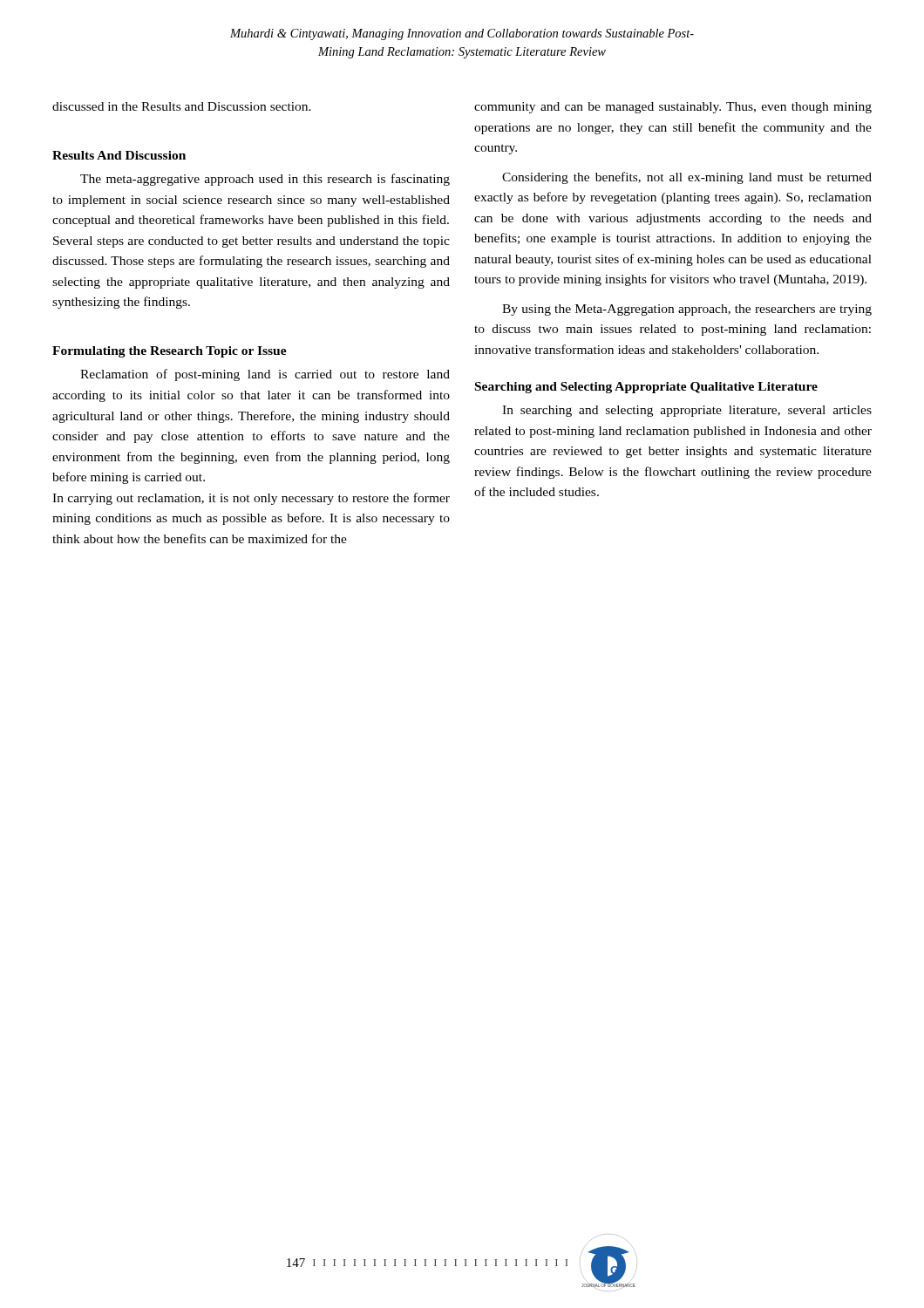Find the block on this page that starts "In carrying out"

[251, 518]
